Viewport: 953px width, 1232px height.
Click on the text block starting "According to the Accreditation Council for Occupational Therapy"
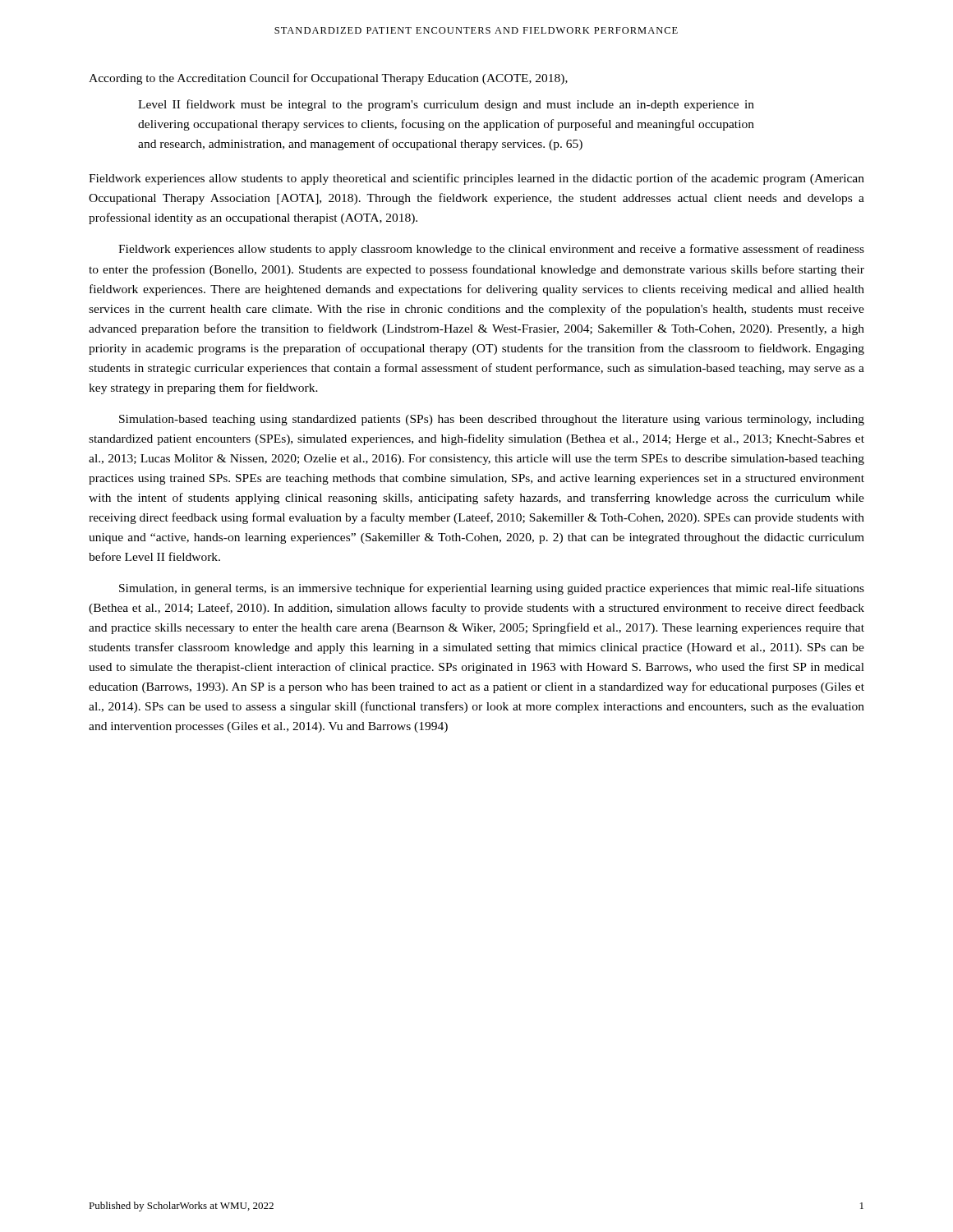coord(328,78)
